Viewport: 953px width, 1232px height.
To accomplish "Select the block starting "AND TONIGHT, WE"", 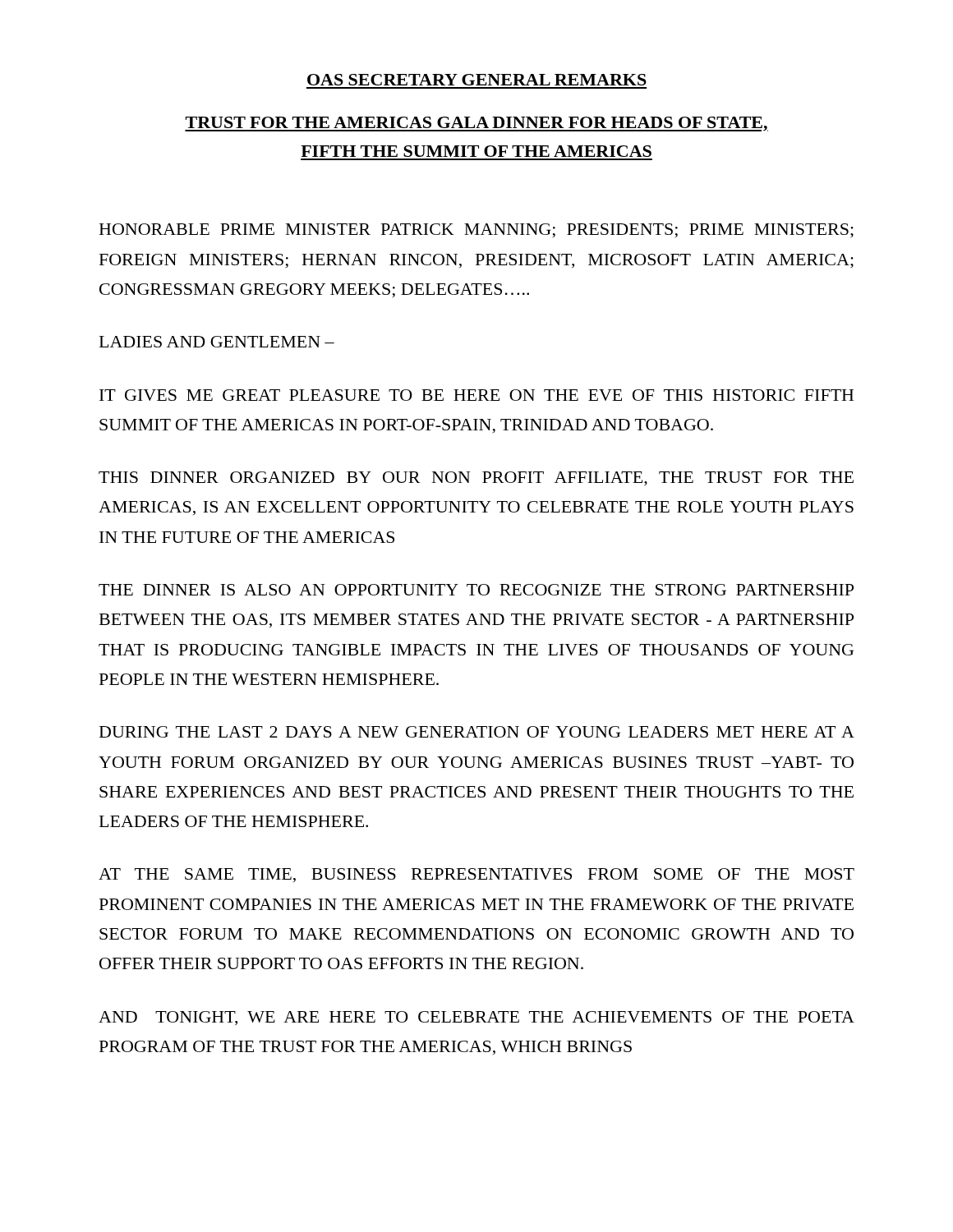I will click(x=476, y=1031).
